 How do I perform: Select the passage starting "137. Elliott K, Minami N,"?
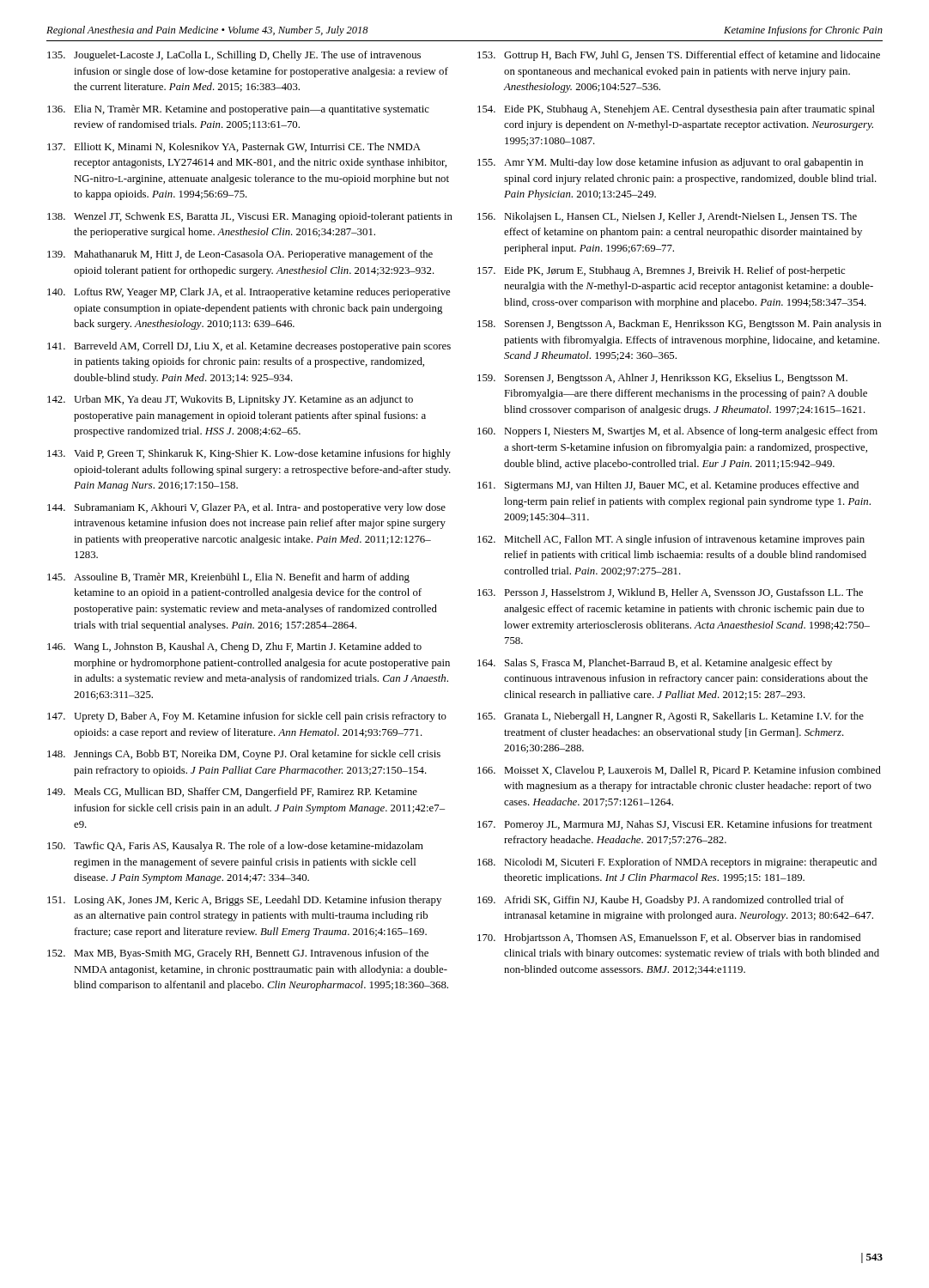249,171
